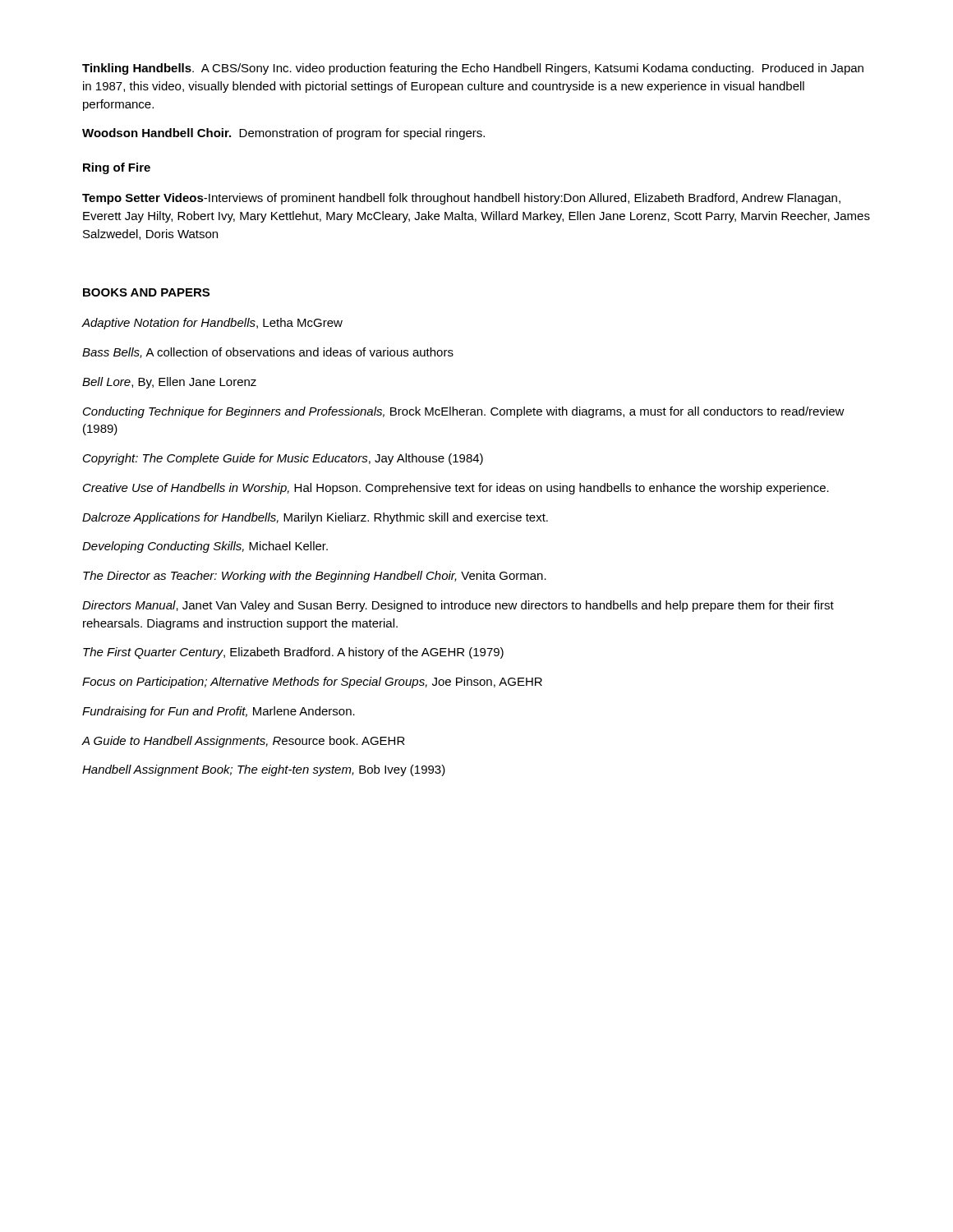This screenshot has width=953, height=1232.
Task: Find the block on this page that starts "Handbell Assignment Book; The"
Action: (264, 769)
